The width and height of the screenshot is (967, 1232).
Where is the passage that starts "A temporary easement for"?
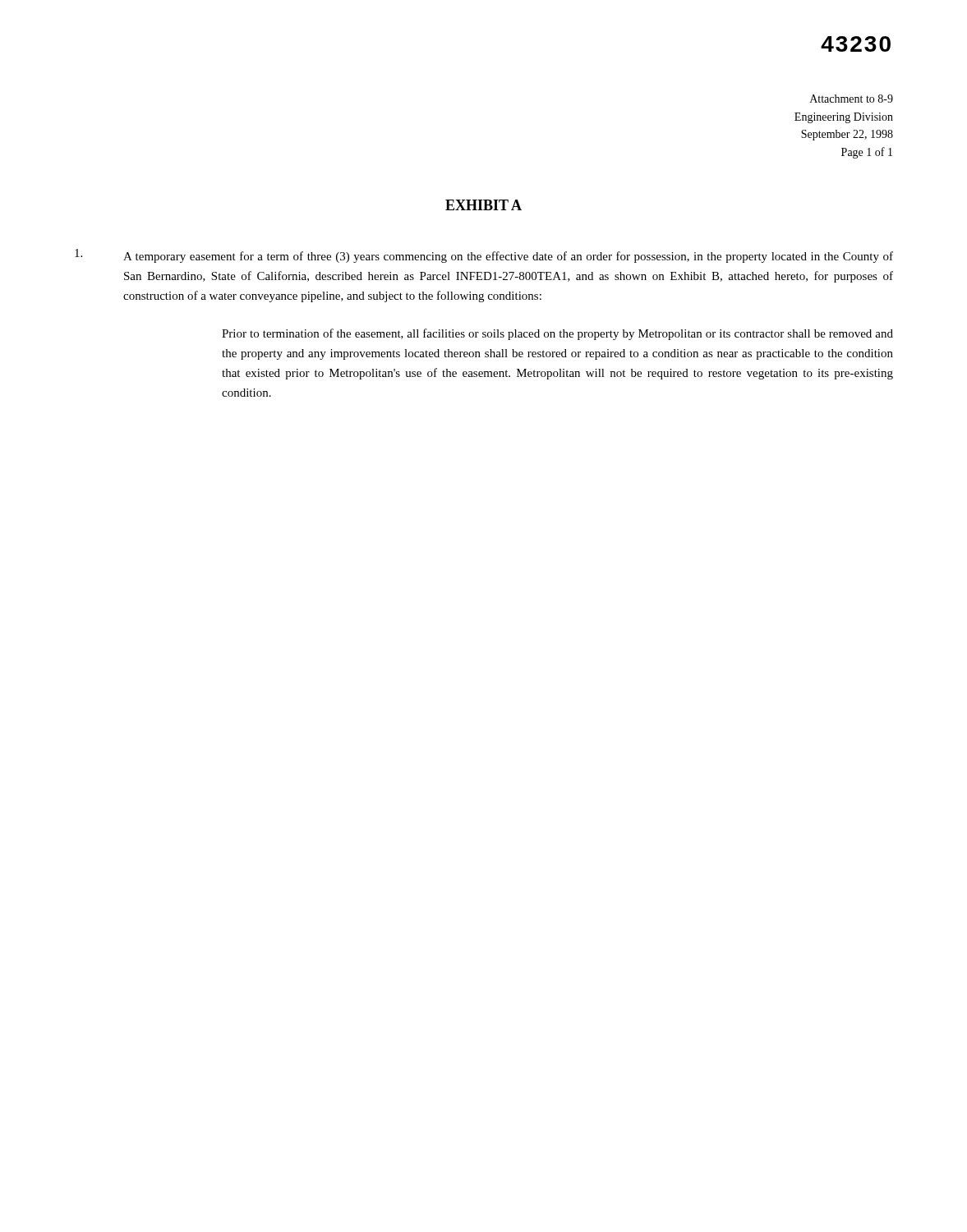tap(484, 324)
